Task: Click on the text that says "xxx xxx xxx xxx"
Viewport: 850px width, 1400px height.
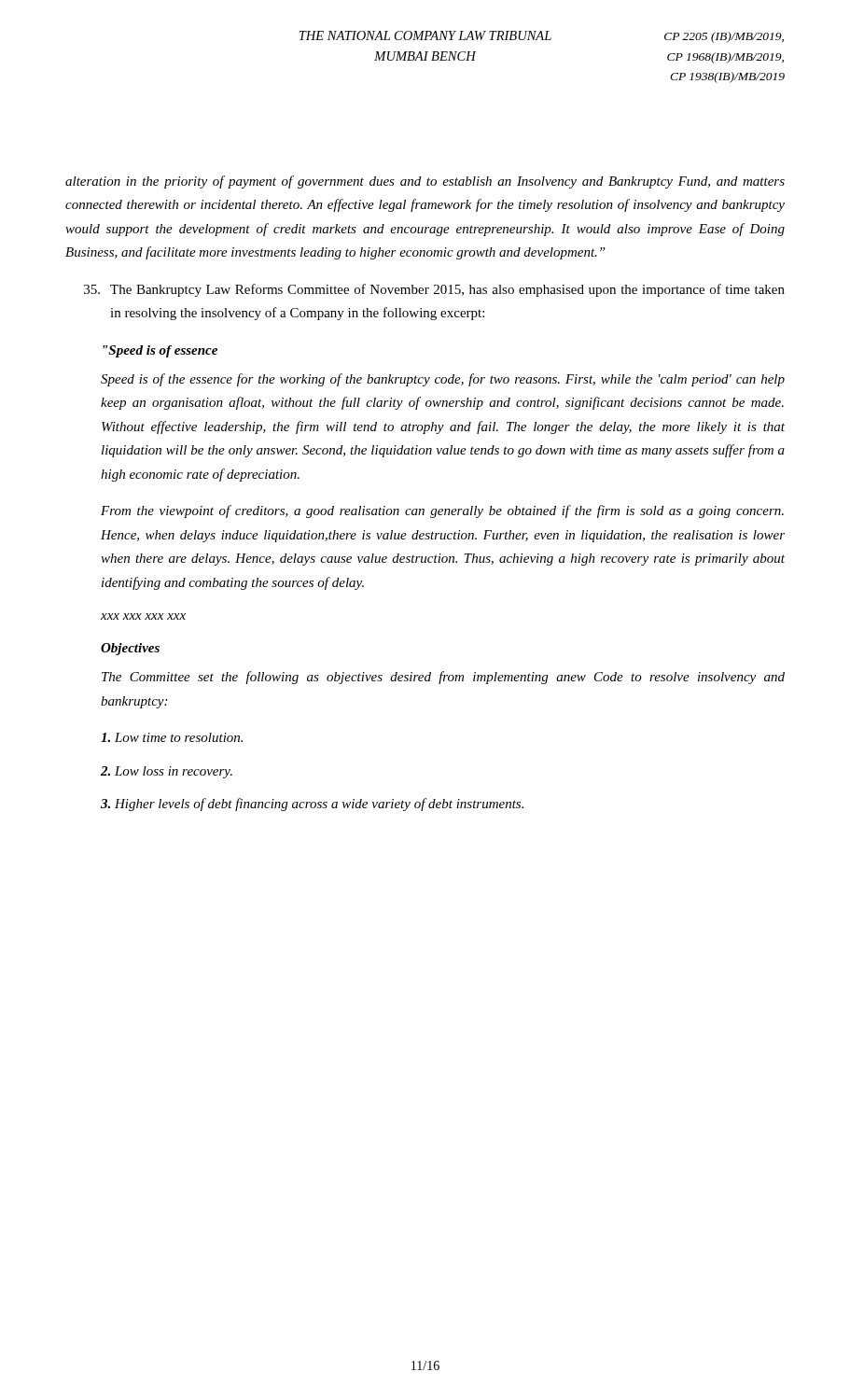Action: [x=143, y=615]
